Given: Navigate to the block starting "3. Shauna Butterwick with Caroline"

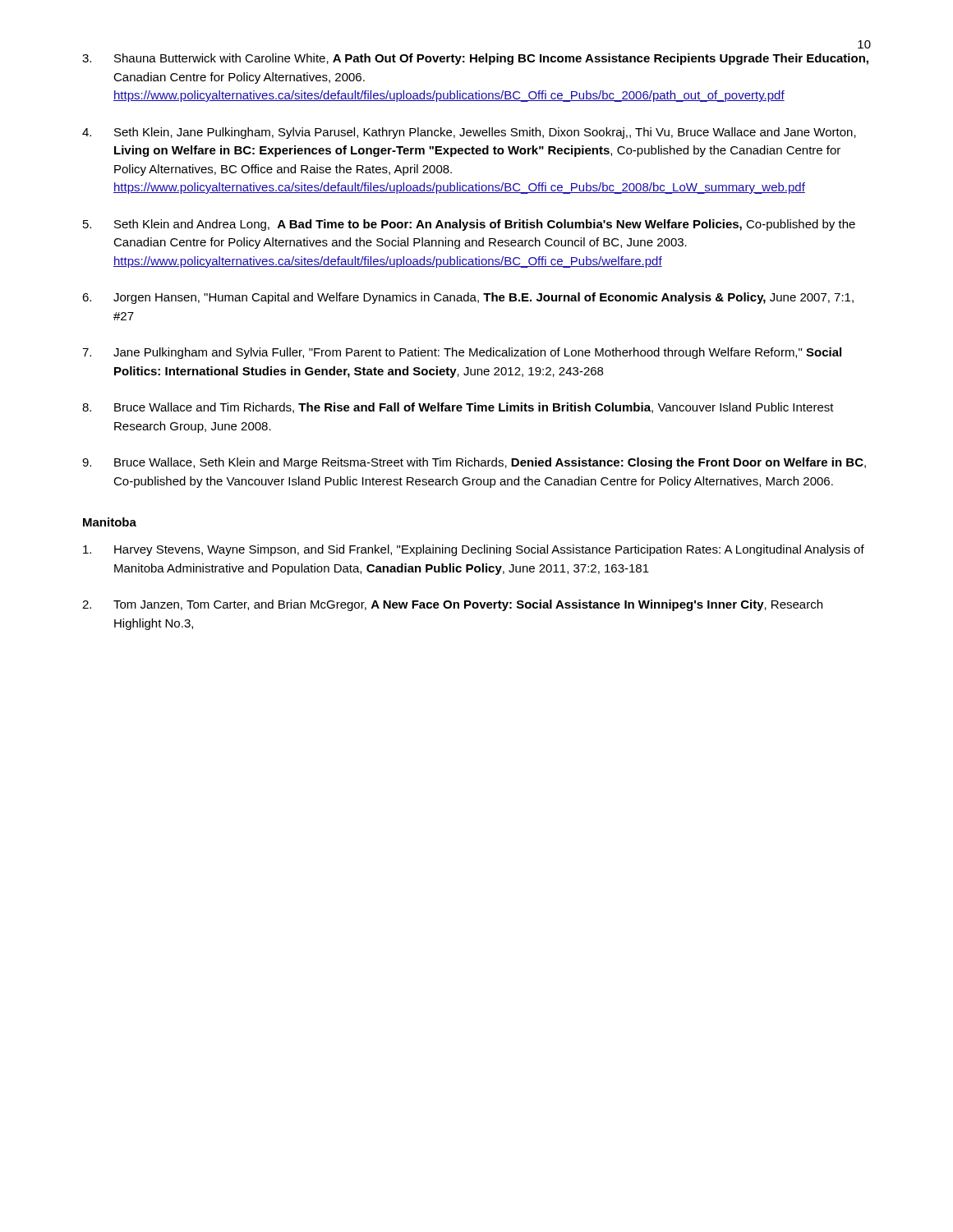Looking at the screenshot, I should pos(475,59).
